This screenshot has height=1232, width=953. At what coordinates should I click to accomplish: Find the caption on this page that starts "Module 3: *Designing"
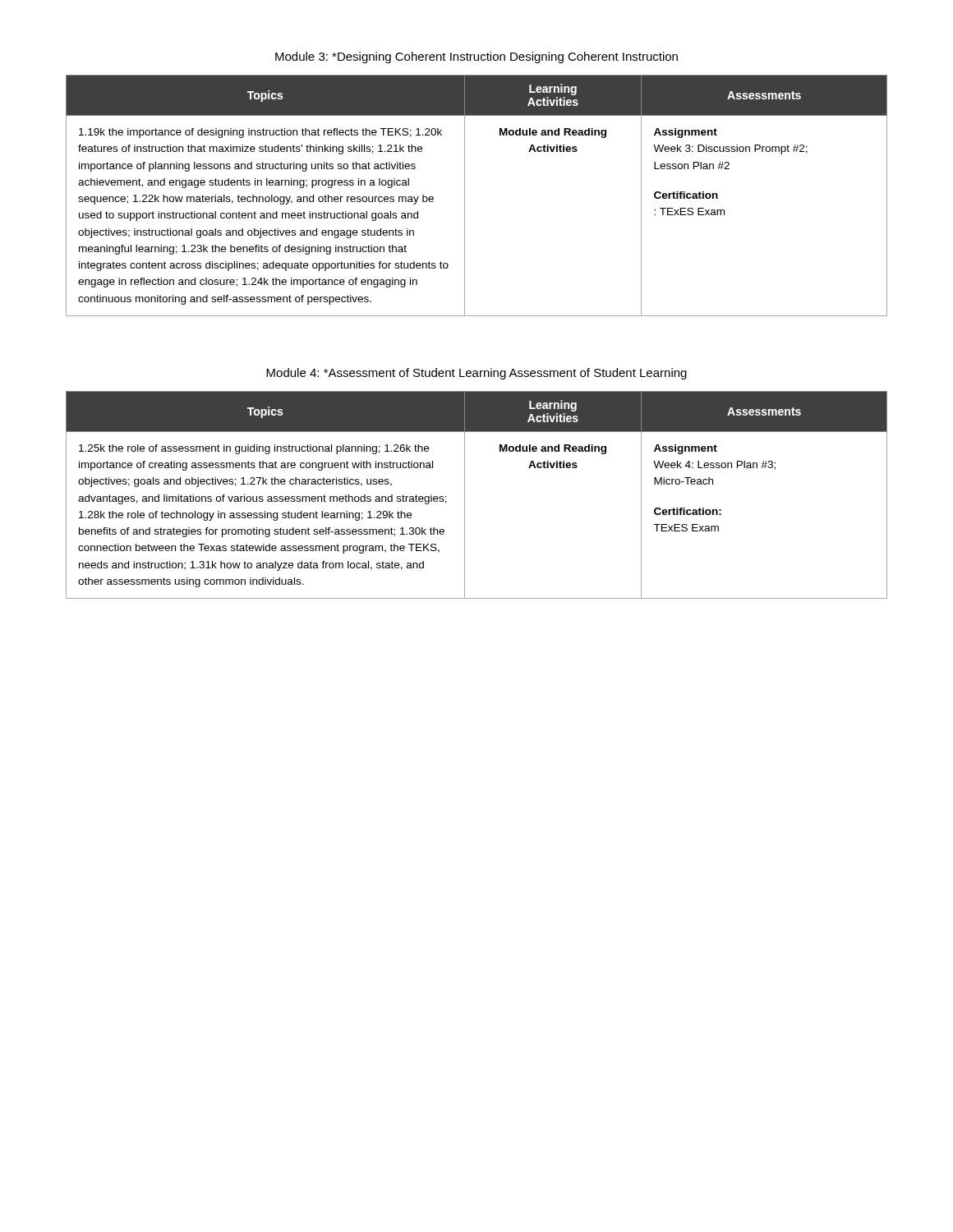[x=476, y=56]
